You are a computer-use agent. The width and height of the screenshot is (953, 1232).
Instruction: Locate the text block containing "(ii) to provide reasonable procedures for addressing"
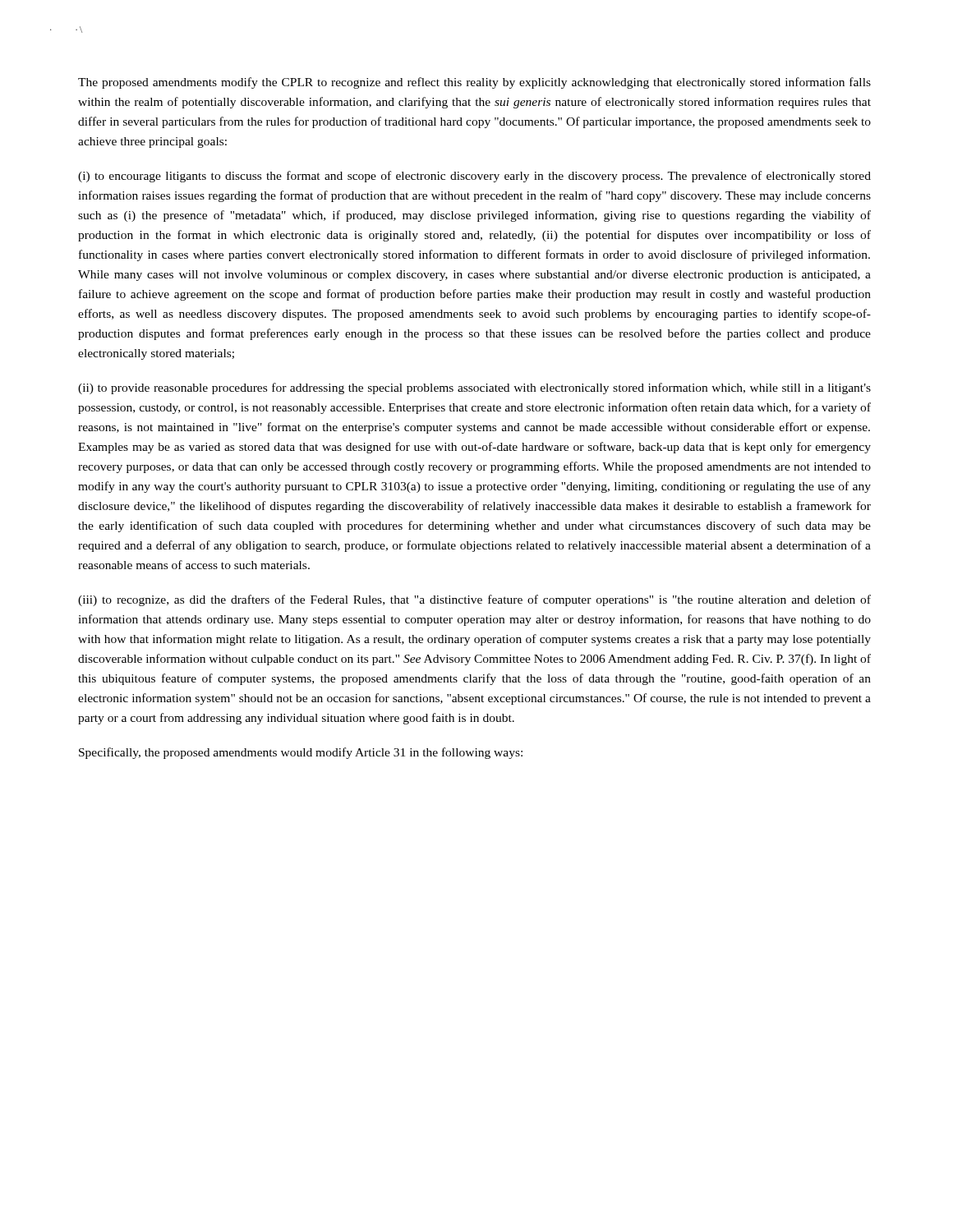tap(474, 476)
